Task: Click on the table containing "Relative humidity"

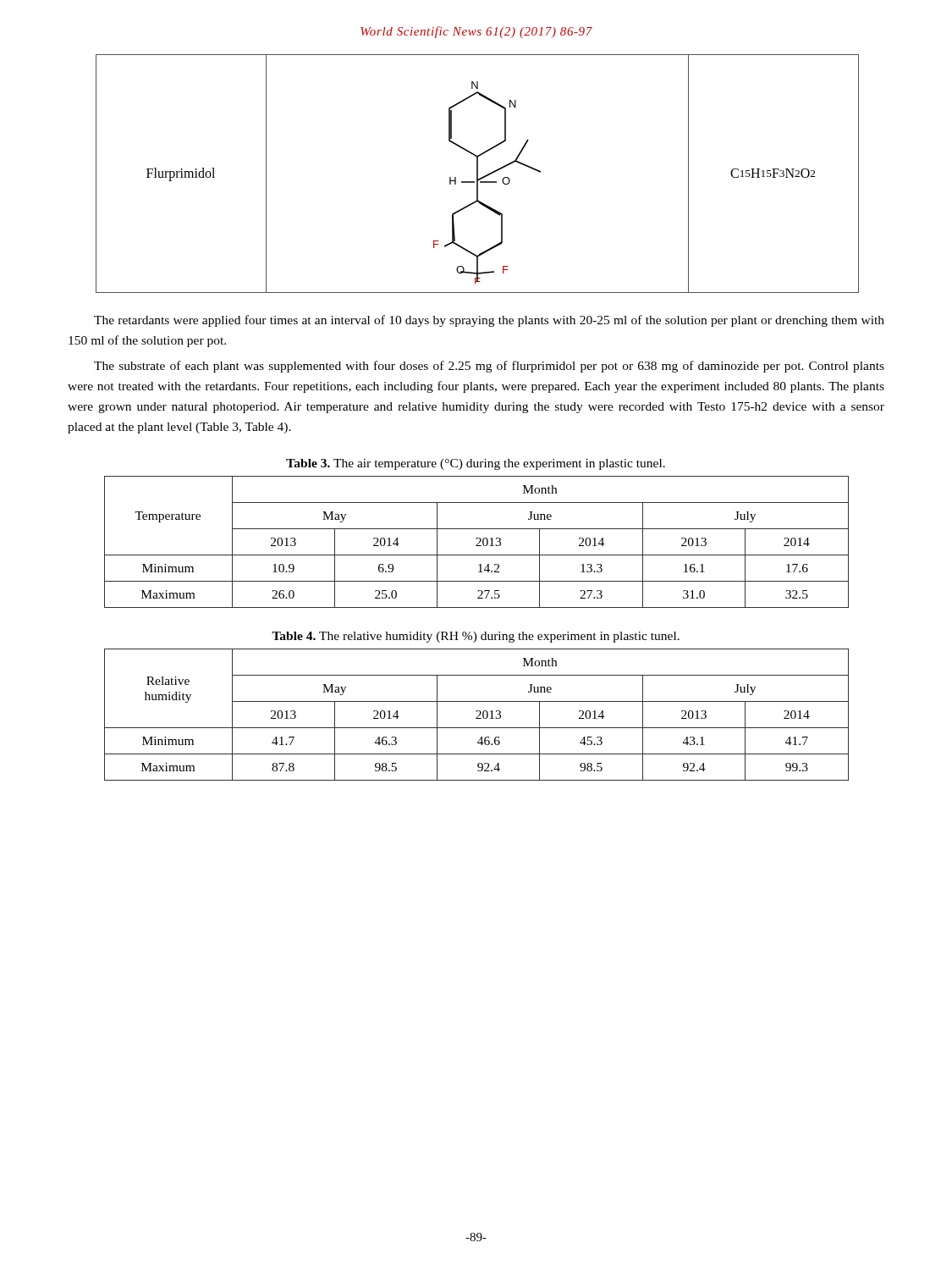Action: coord(476,715)
